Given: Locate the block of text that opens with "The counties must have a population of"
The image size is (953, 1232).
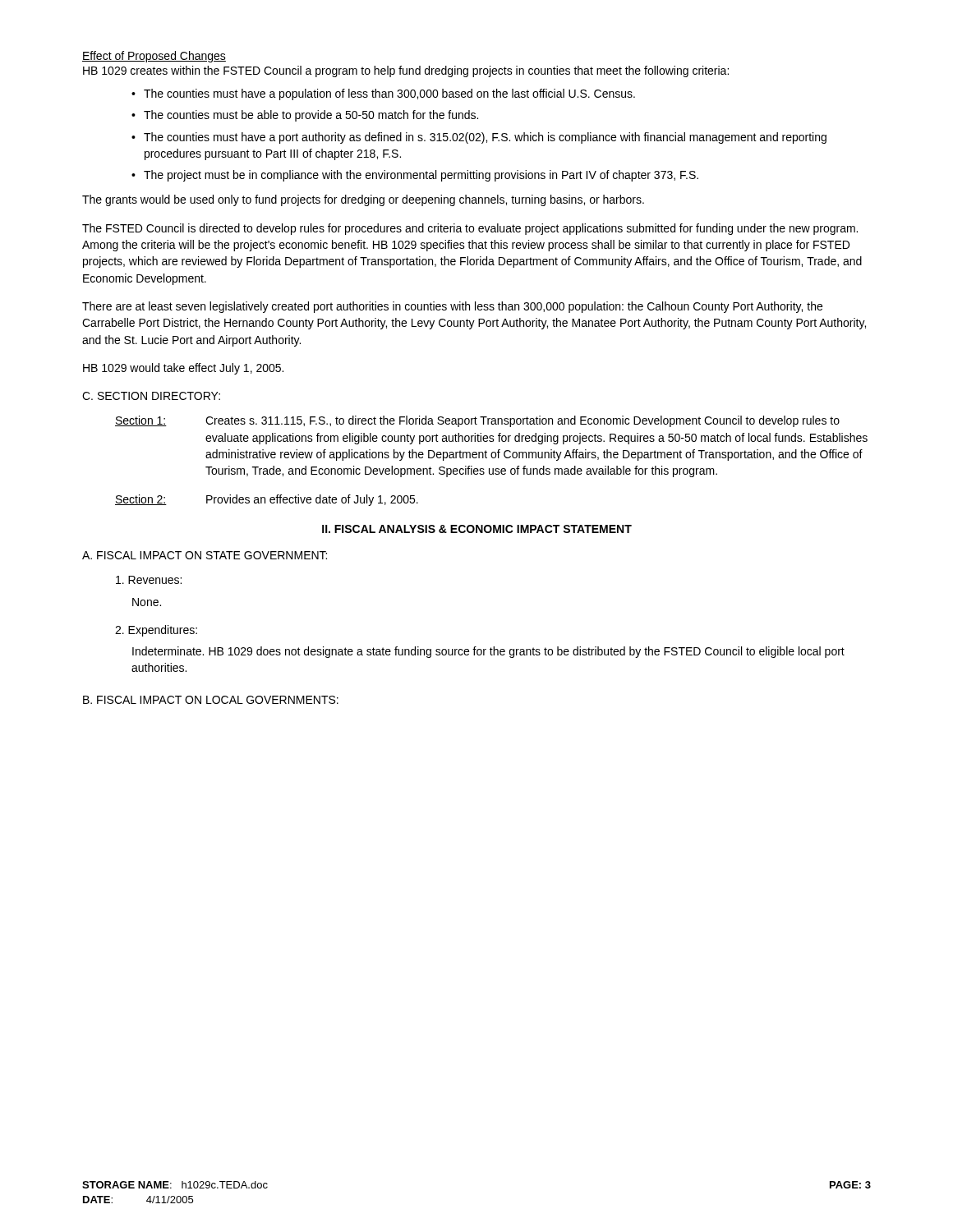Looking at the screenshot, I should point(390,94).
